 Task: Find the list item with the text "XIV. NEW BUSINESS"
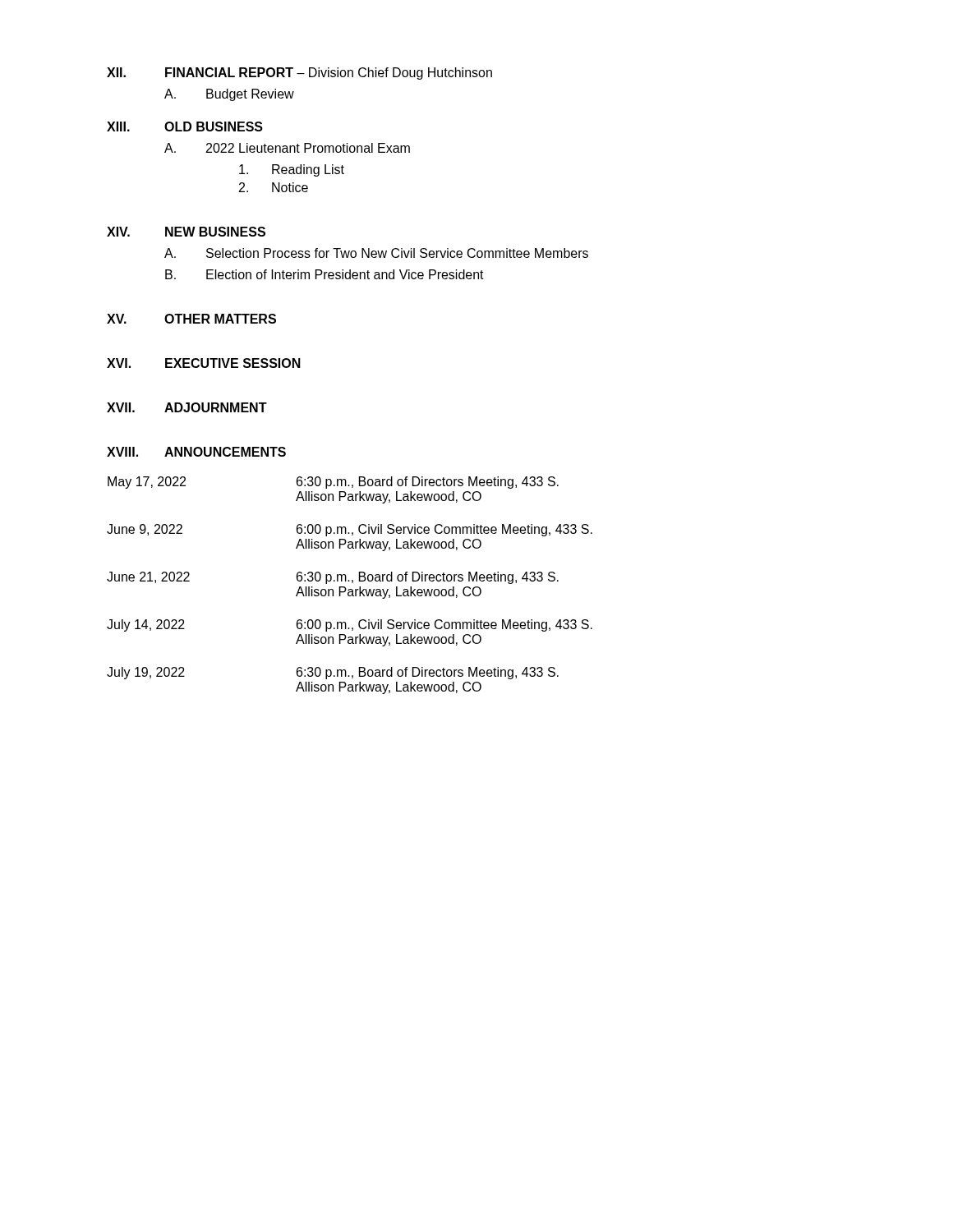(186, 232)
